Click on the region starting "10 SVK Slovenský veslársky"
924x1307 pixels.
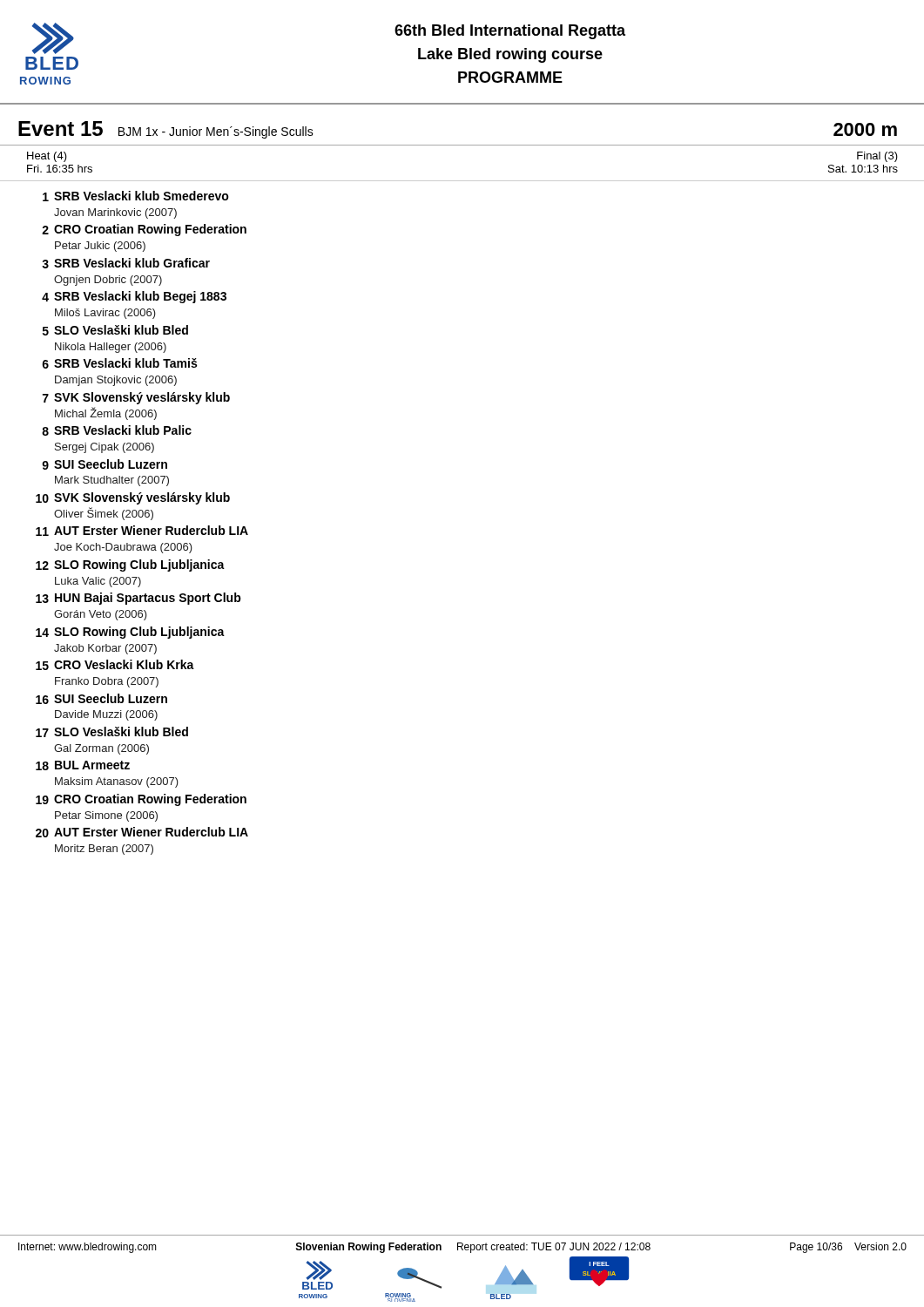pyautogui.click(x=133, y=498)
